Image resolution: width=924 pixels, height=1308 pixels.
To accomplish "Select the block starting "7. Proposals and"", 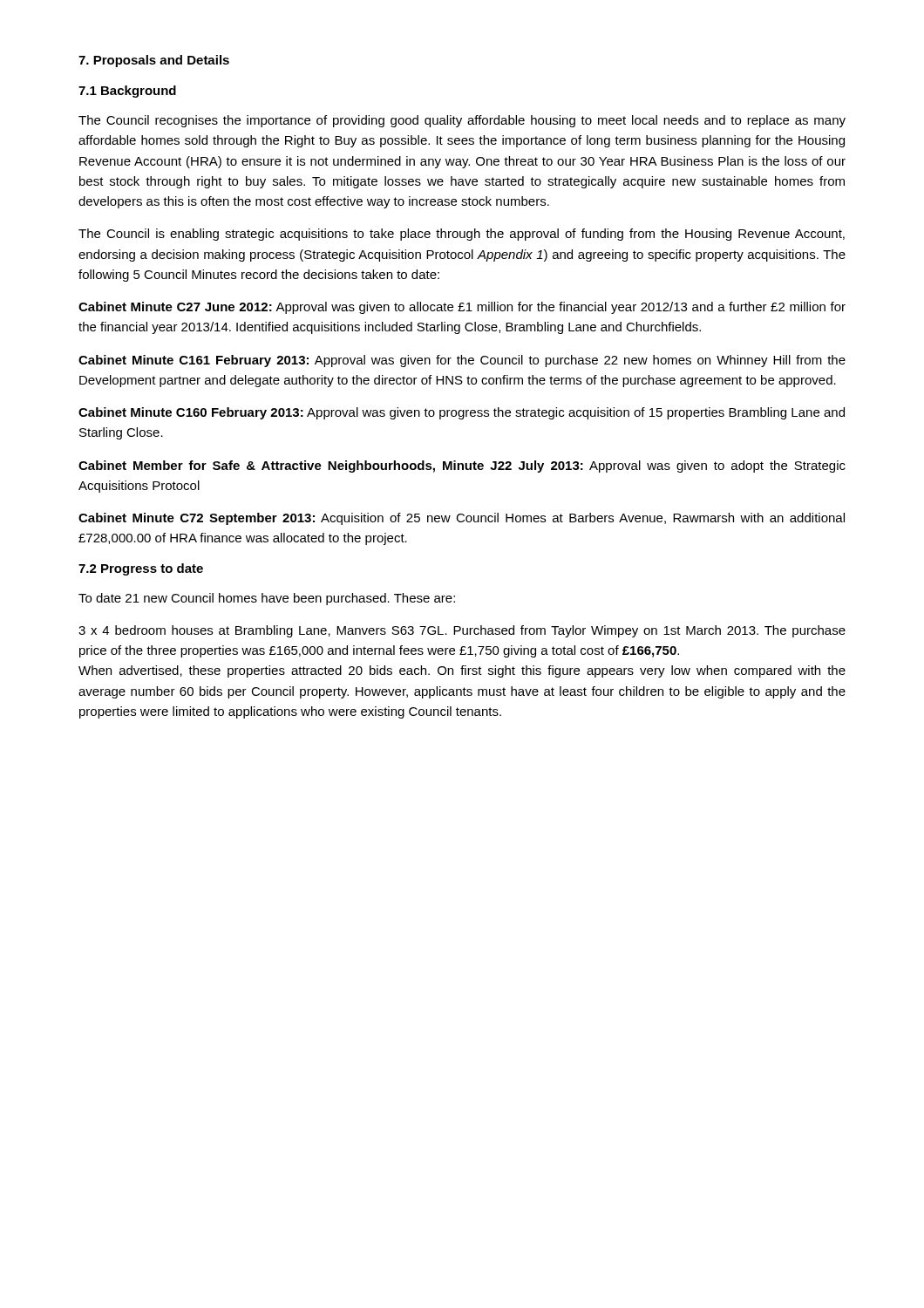I will pyautogui.click(x=154, y=60).
